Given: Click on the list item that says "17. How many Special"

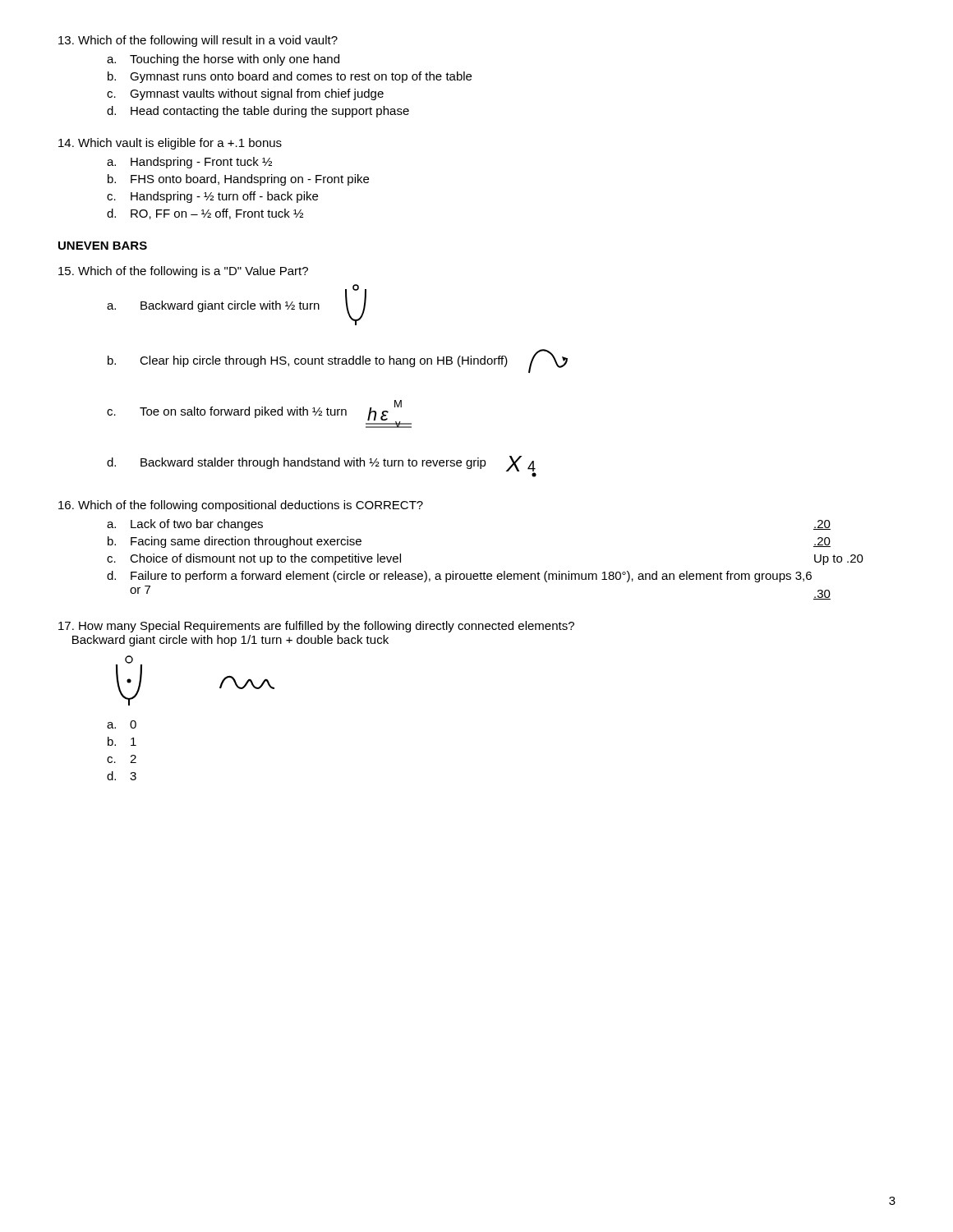Looking at the screenshot, I should click(316, 627).
